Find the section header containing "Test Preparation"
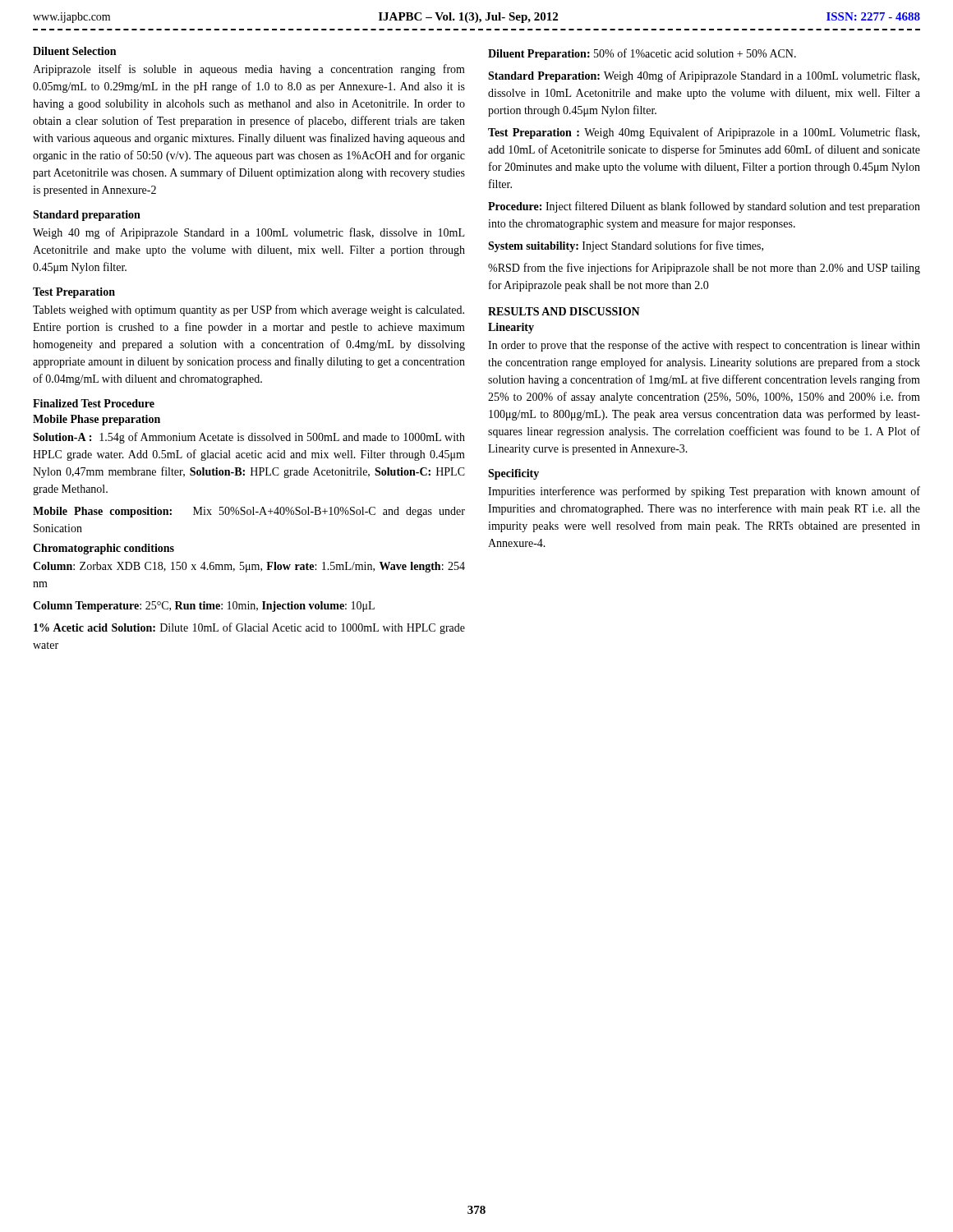953x1232 pixels. point(74,292)
